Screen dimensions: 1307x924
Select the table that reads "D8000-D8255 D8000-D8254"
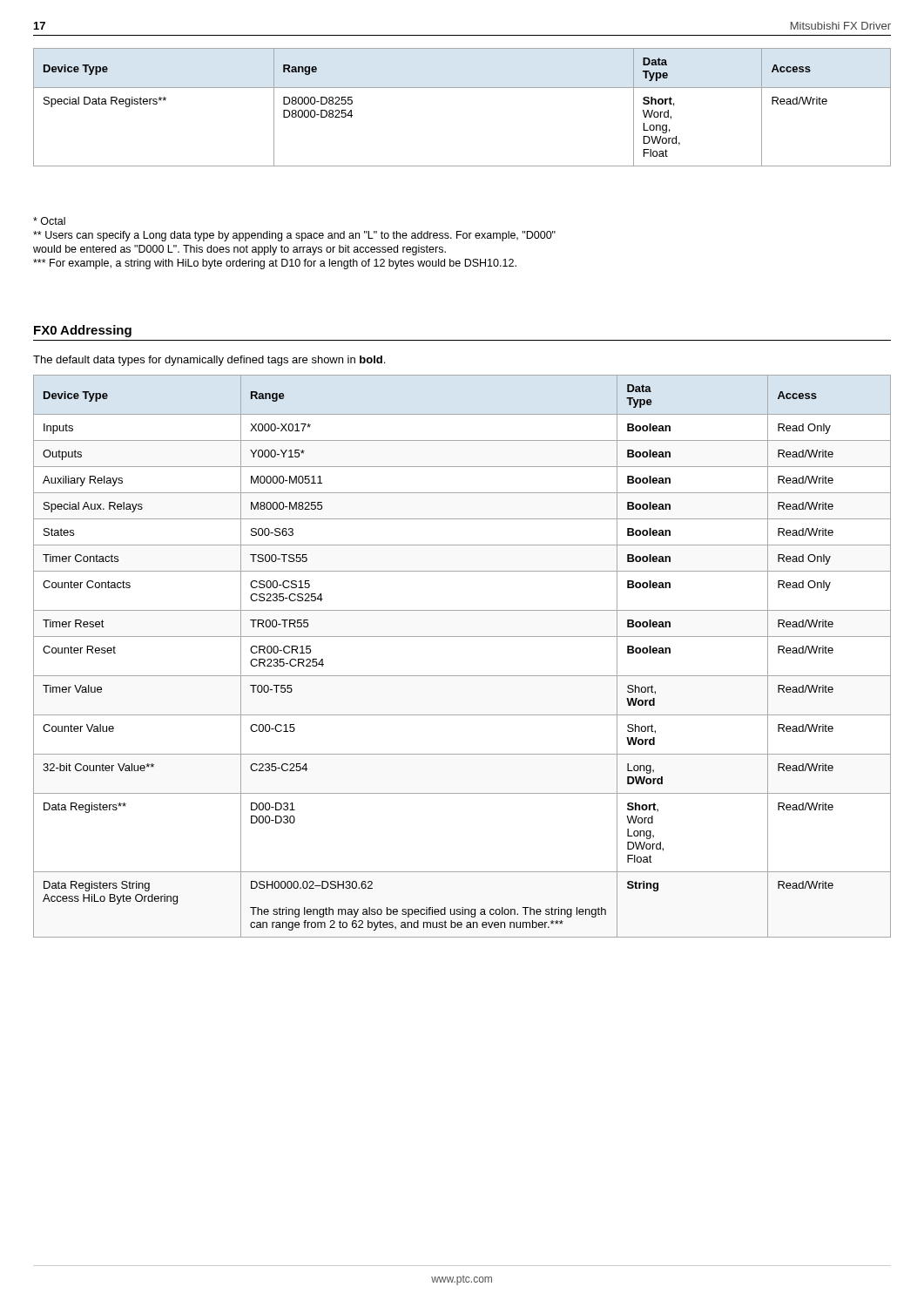point(462,107)
